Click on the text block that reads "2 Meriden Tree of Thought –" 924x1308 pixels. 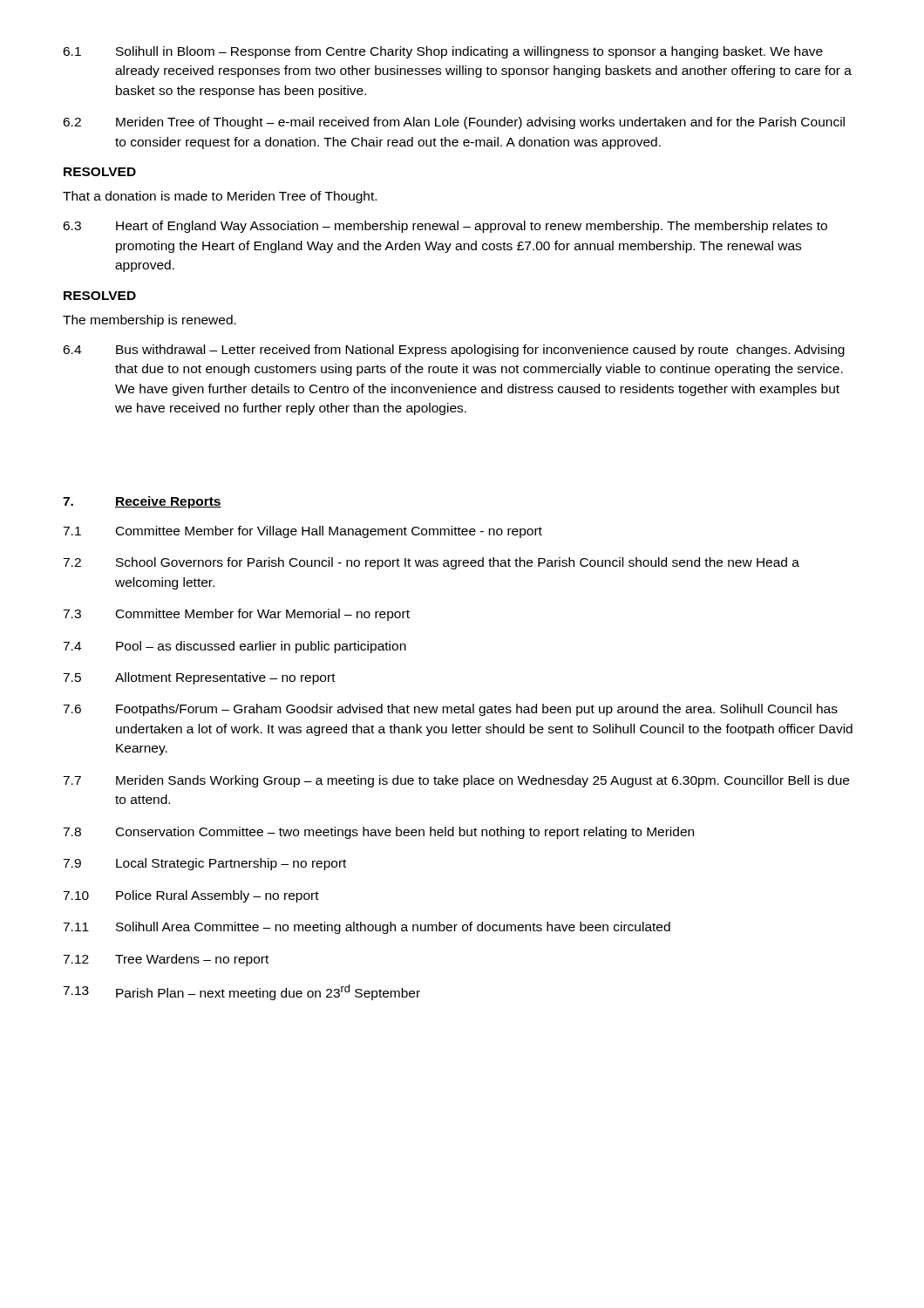click(x=460, y=132)
